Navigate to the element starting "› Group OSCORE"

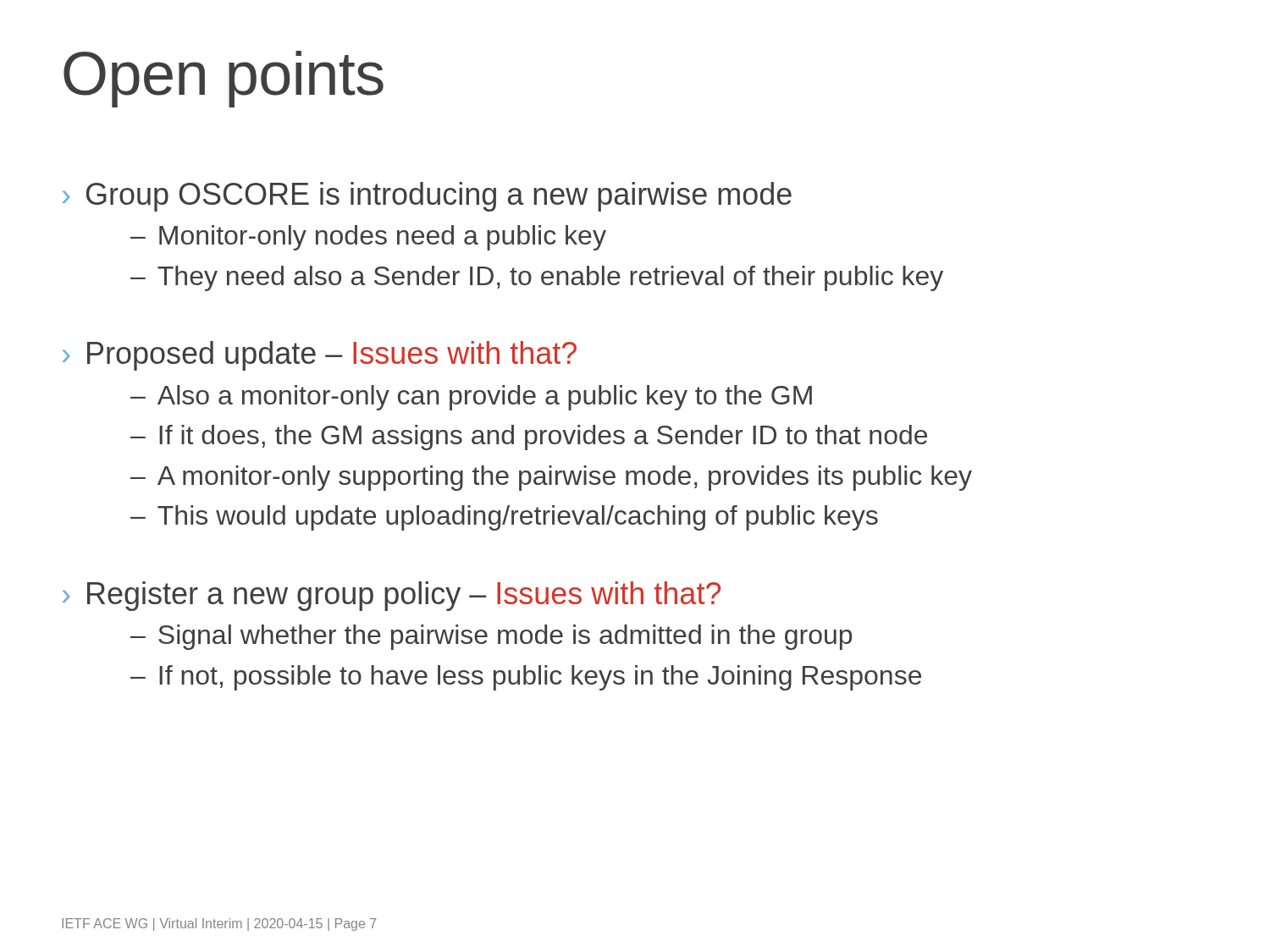(x=427, y=194)
